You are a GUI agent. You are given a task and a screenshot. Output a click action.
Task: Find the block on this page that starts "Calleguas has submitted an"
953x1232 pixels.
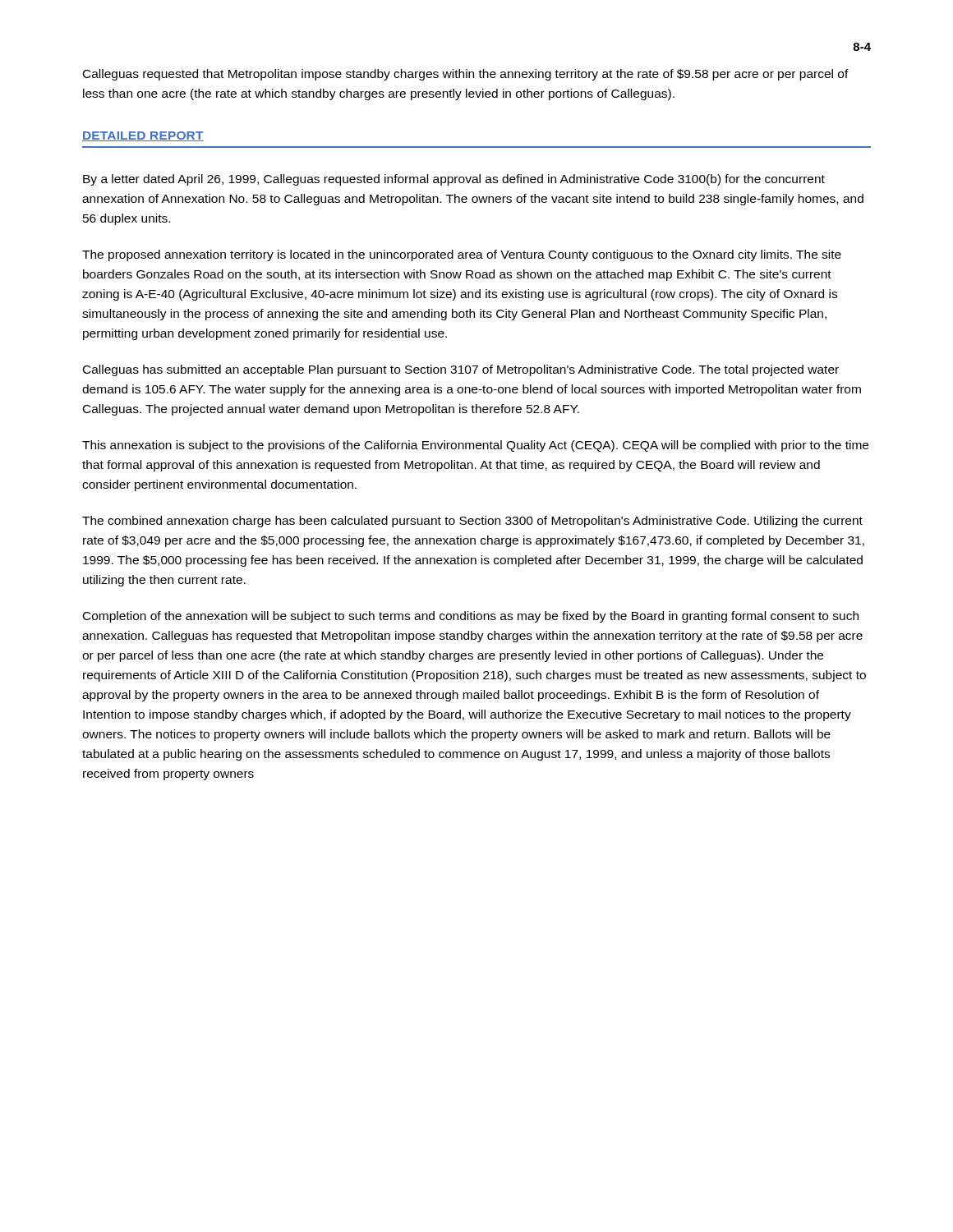[472, 389]
